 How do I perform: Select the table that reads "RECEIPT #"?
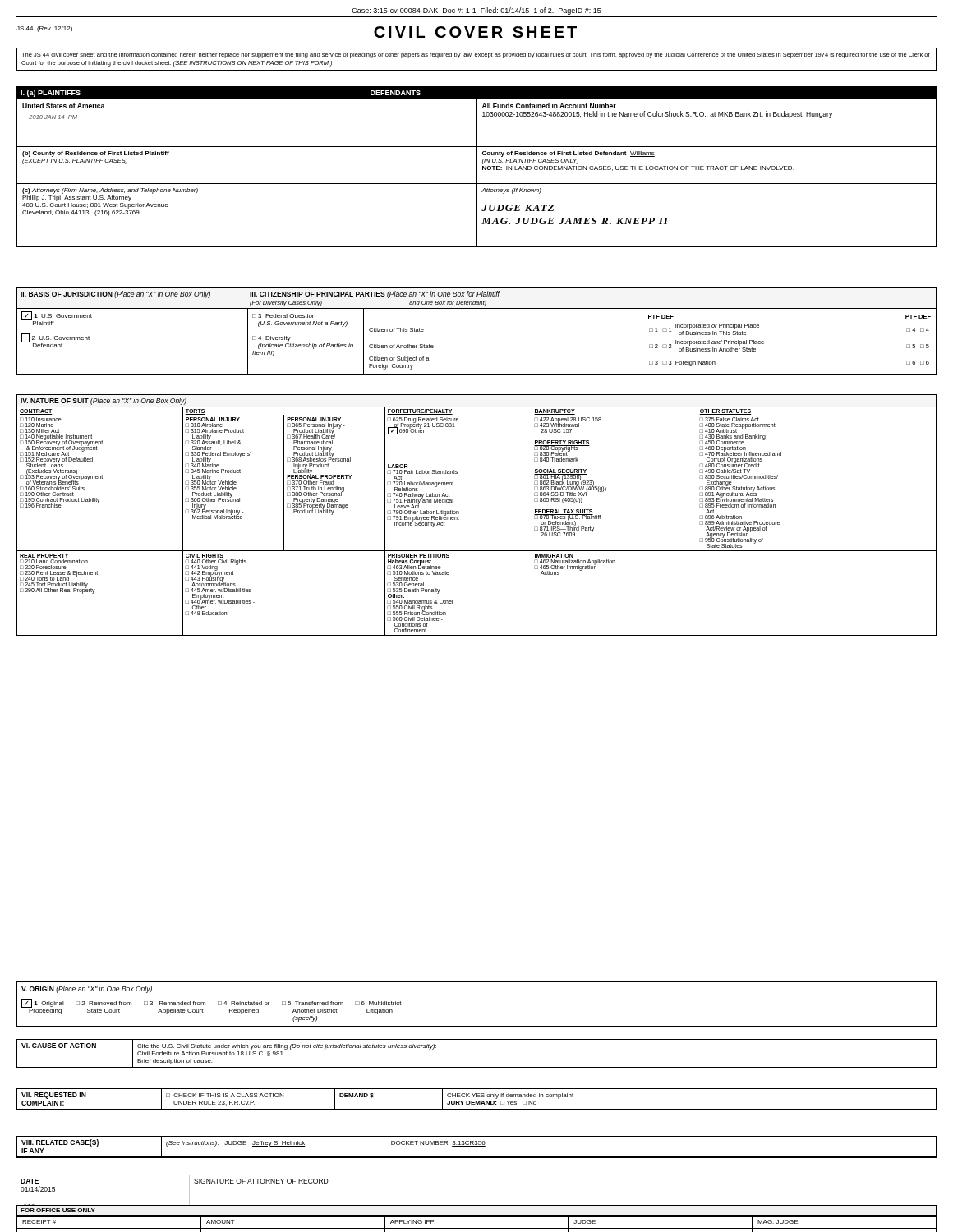click(476, 1224)
